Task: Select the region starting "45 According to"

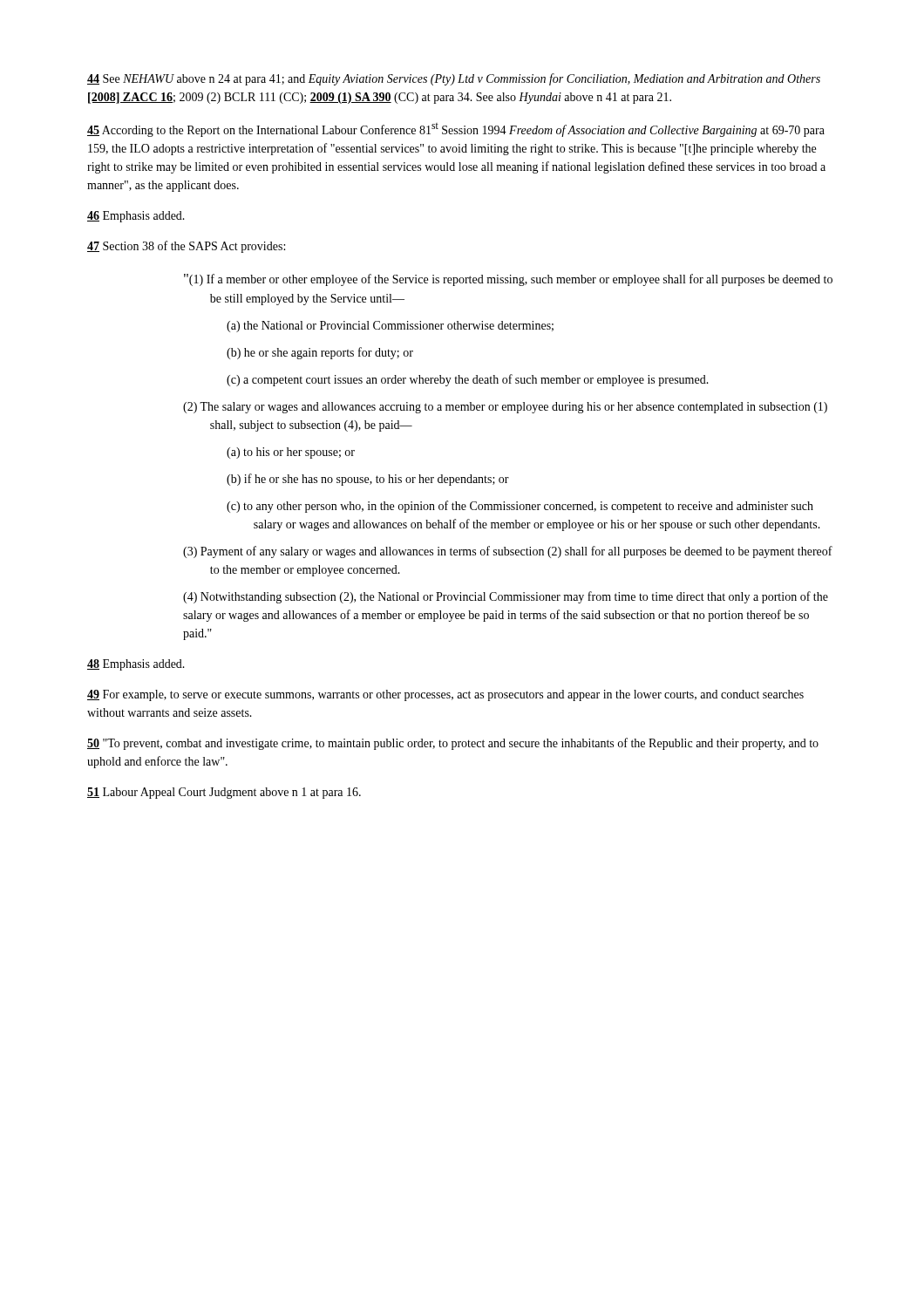Action: coord(456,156)
